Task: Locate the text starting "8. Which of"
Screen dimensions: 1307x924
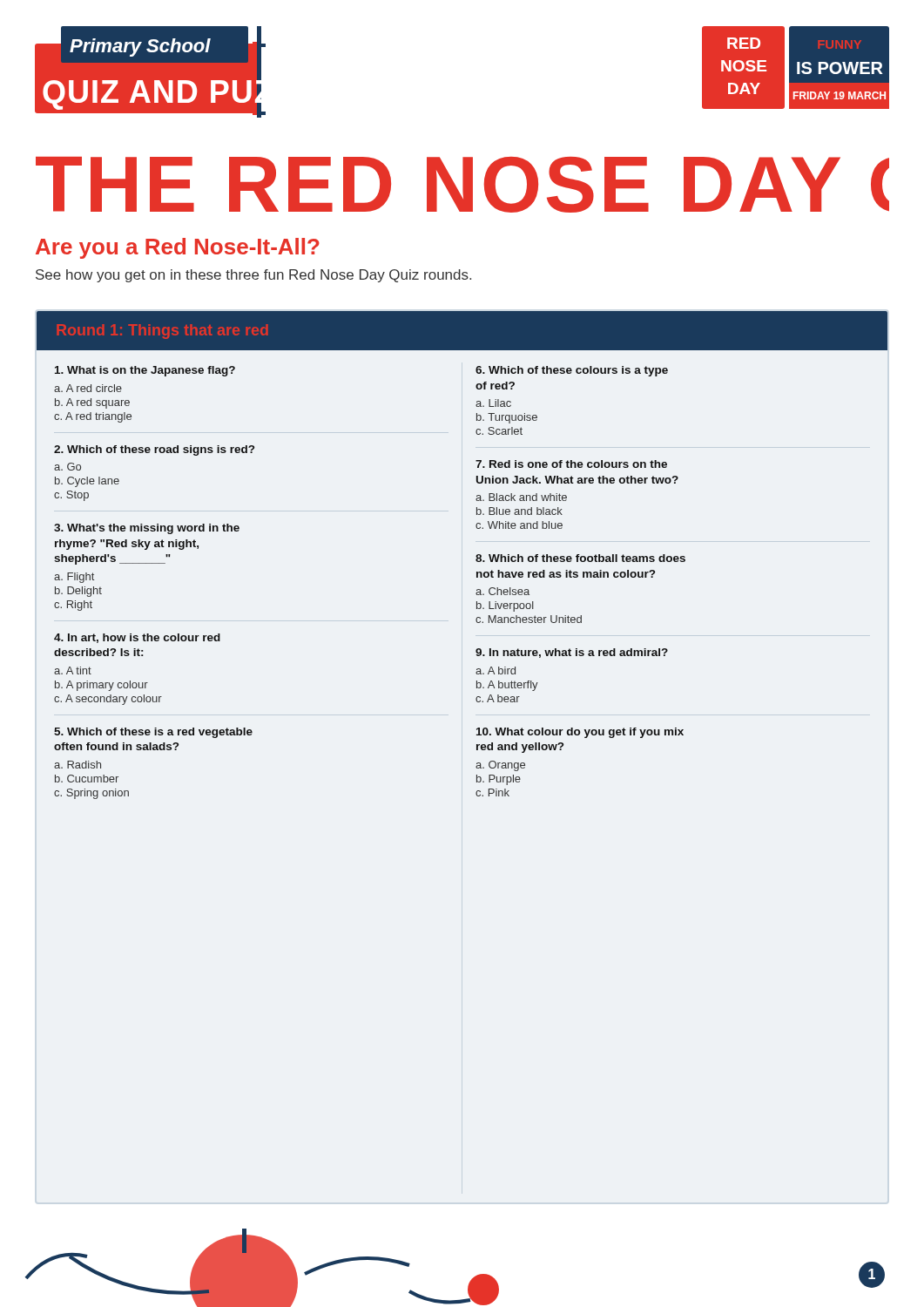Action: 580,558
